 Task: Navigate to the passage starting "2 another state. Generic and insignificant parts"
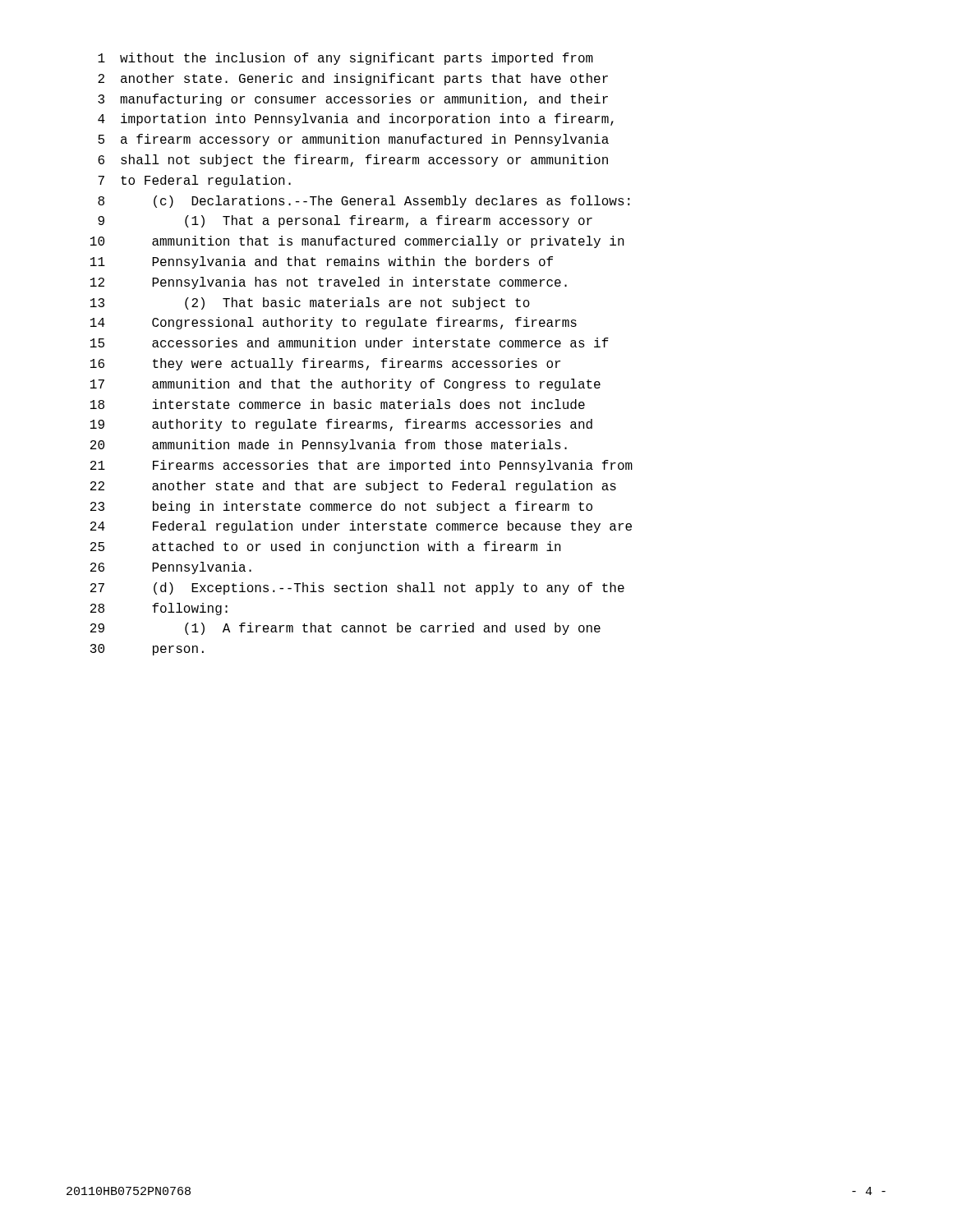point(476,80)
